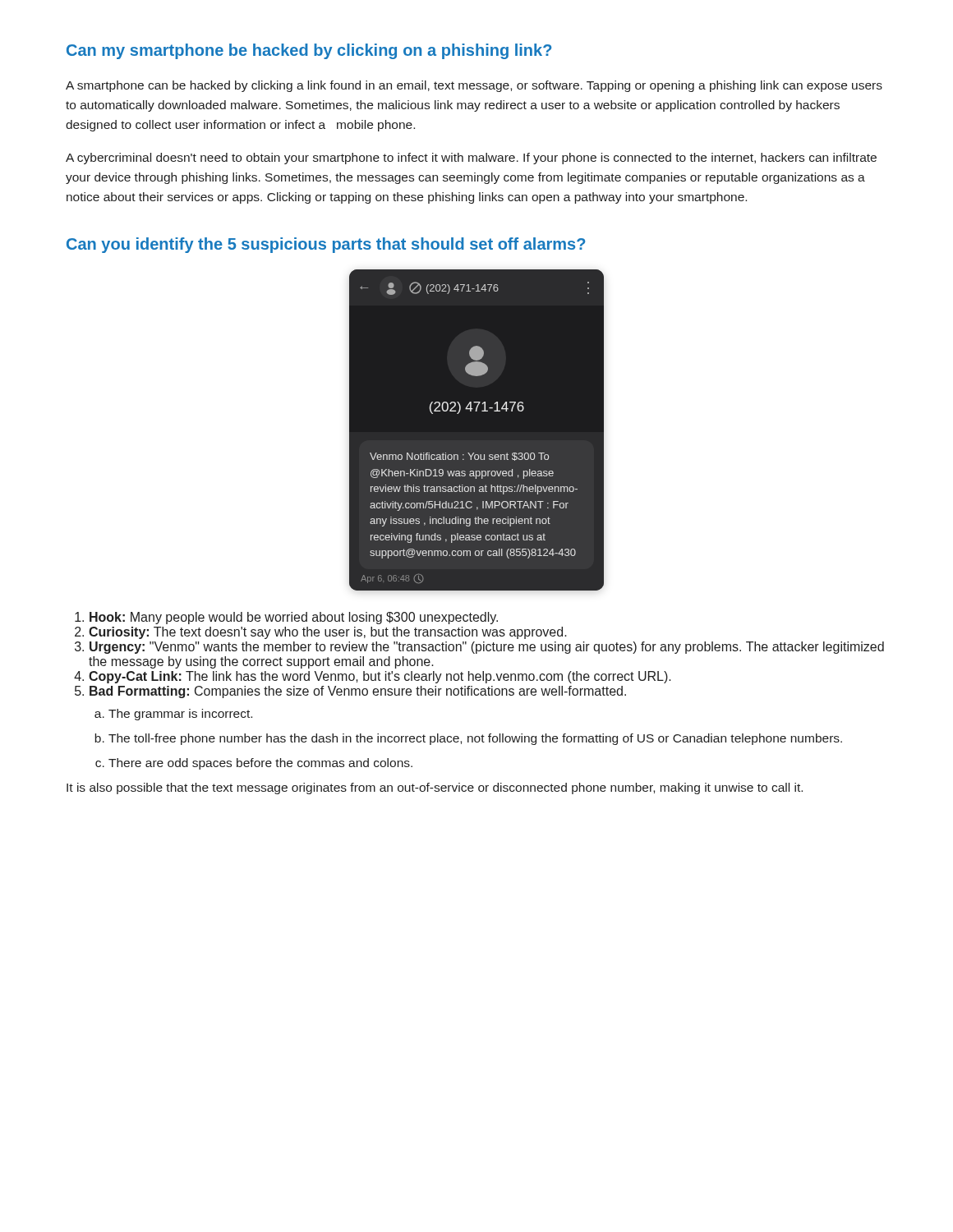The height and width of the screenshot is (1232, 953).
Task: Locate the text block that reads "A cybercriminal doesn't"
Action: [x=476, y=177]
